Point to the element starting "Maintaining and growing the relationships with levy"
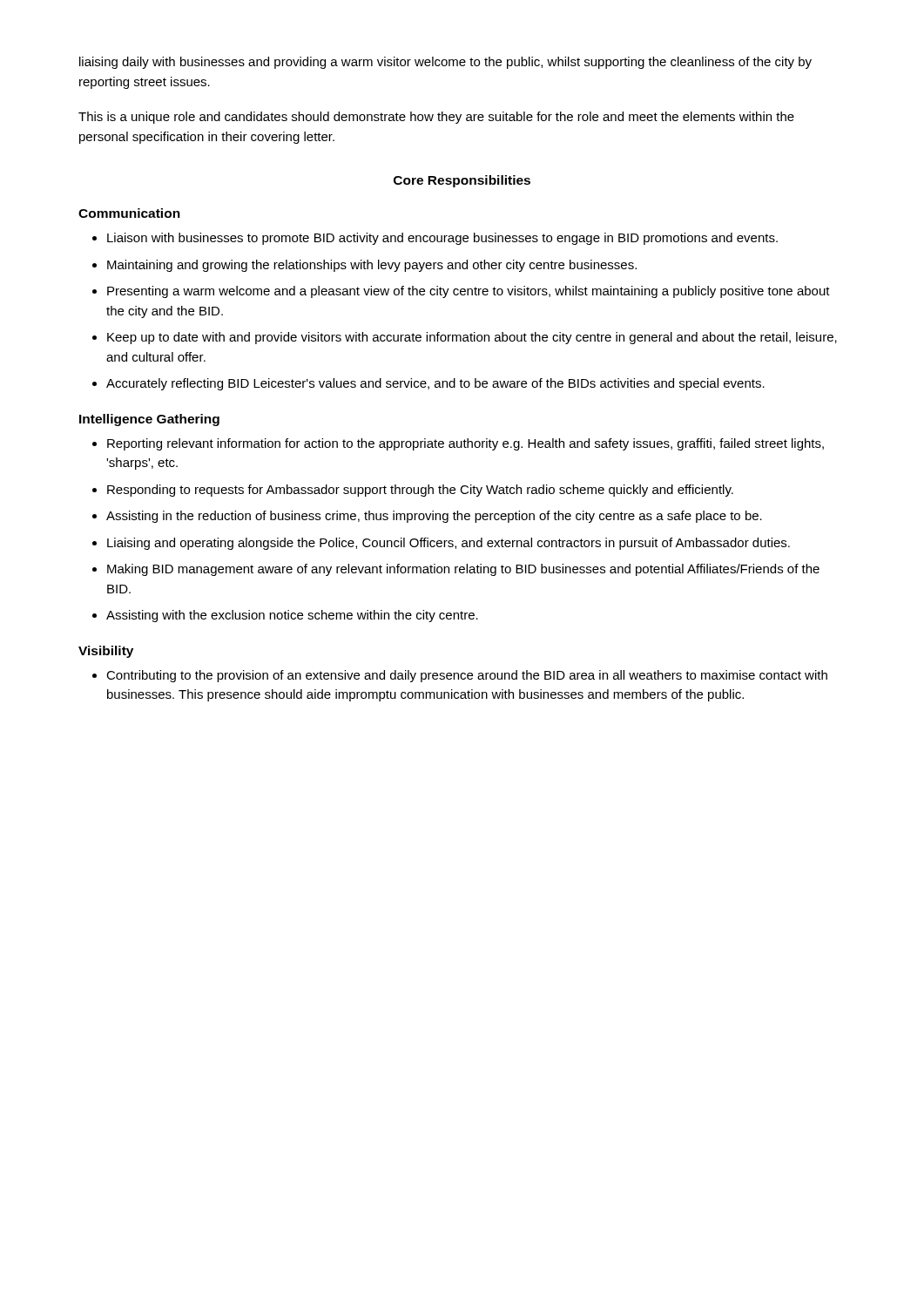This screenshot has width=924, height=1307. [372, 264]
